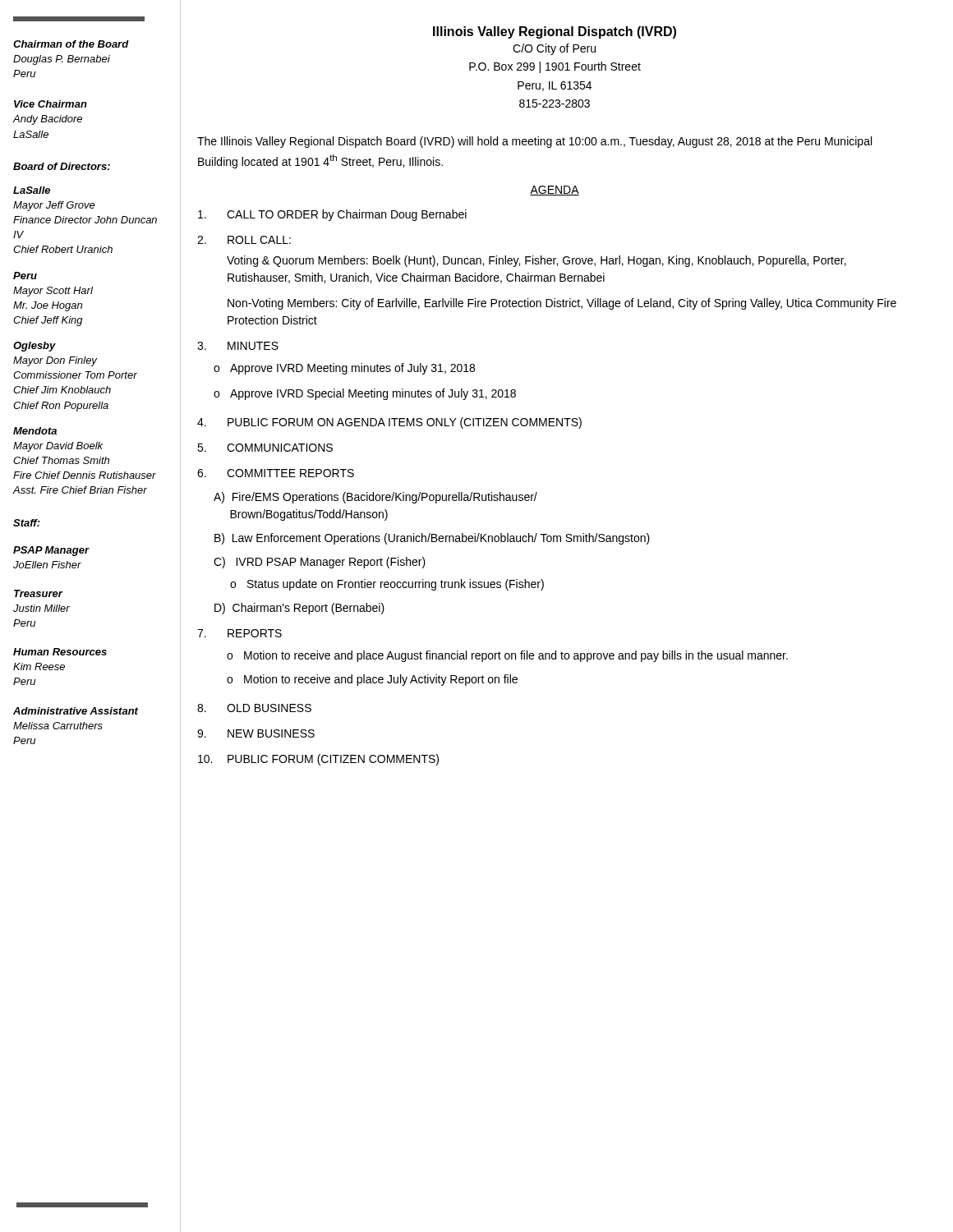Find the block starting "3. MINUTES o Approve"
Screen dimensions: 1232x953
point(238,346)
